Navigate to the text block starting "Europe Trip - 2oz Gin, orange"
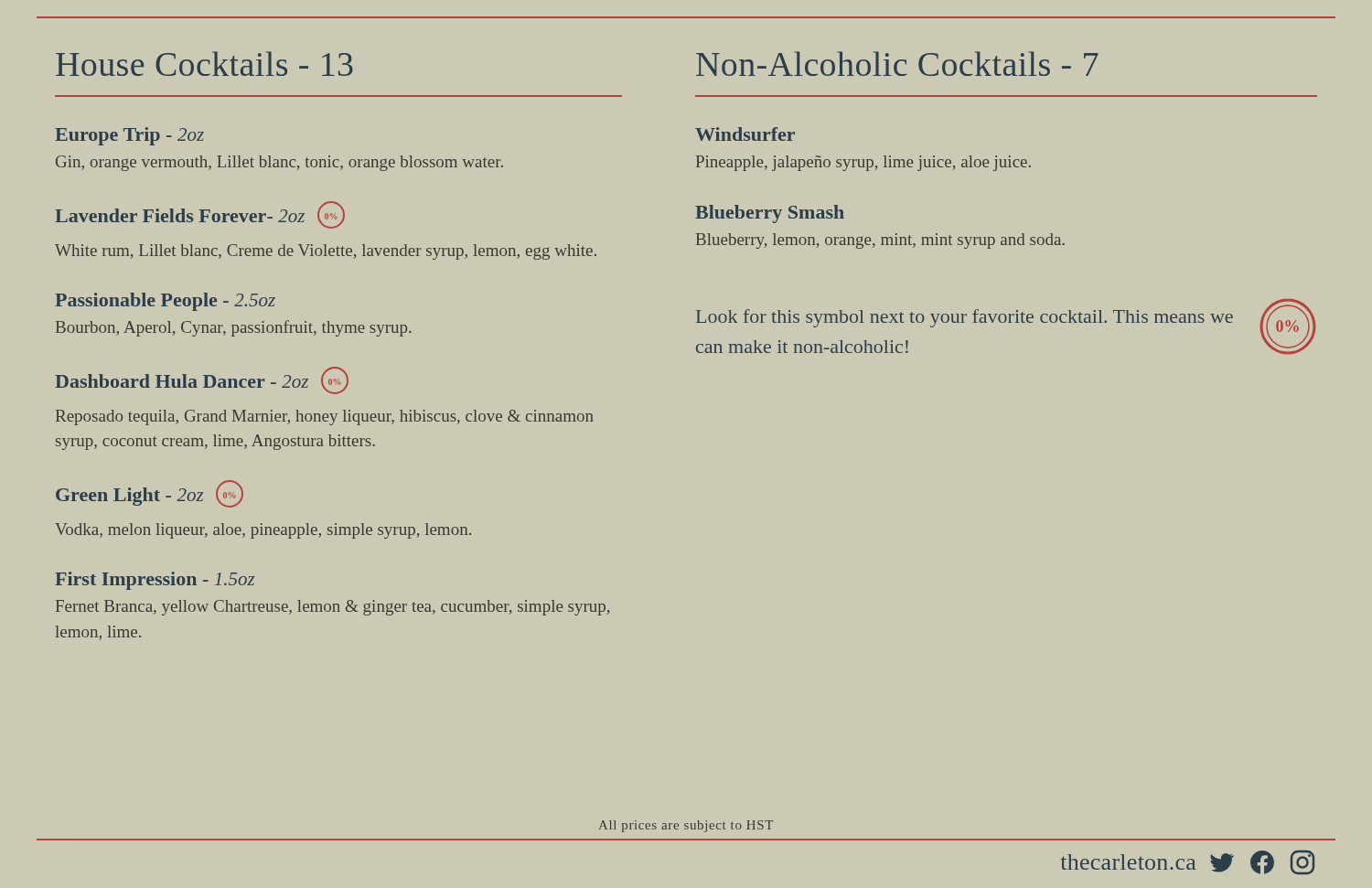The image size is (1372, 888). point(338,148)
